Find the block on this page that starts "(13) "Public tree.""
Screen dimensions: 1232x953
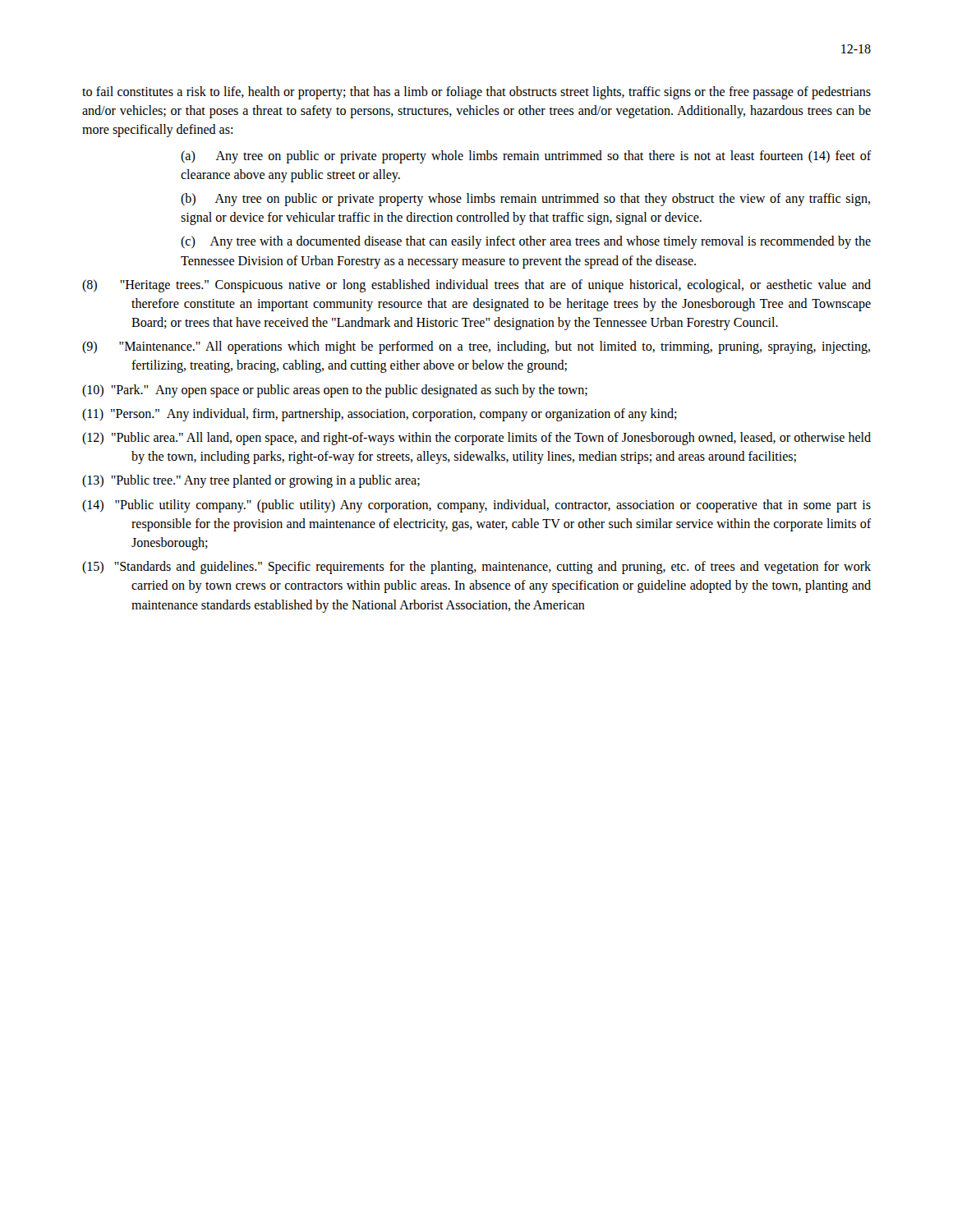point(251,480)
